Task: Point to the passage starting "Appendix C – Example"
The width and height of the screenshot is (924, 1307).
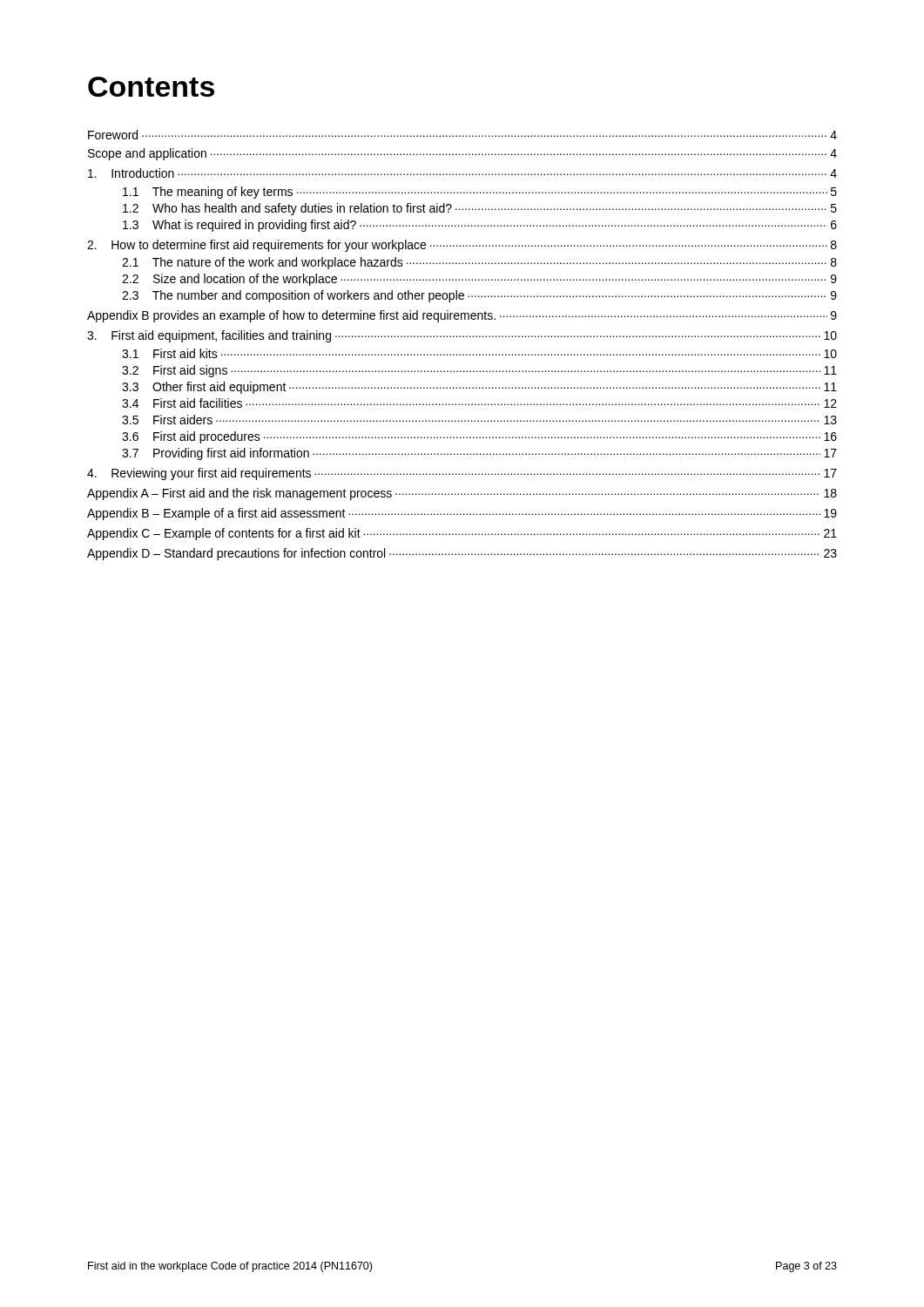Action: (462, 533)
